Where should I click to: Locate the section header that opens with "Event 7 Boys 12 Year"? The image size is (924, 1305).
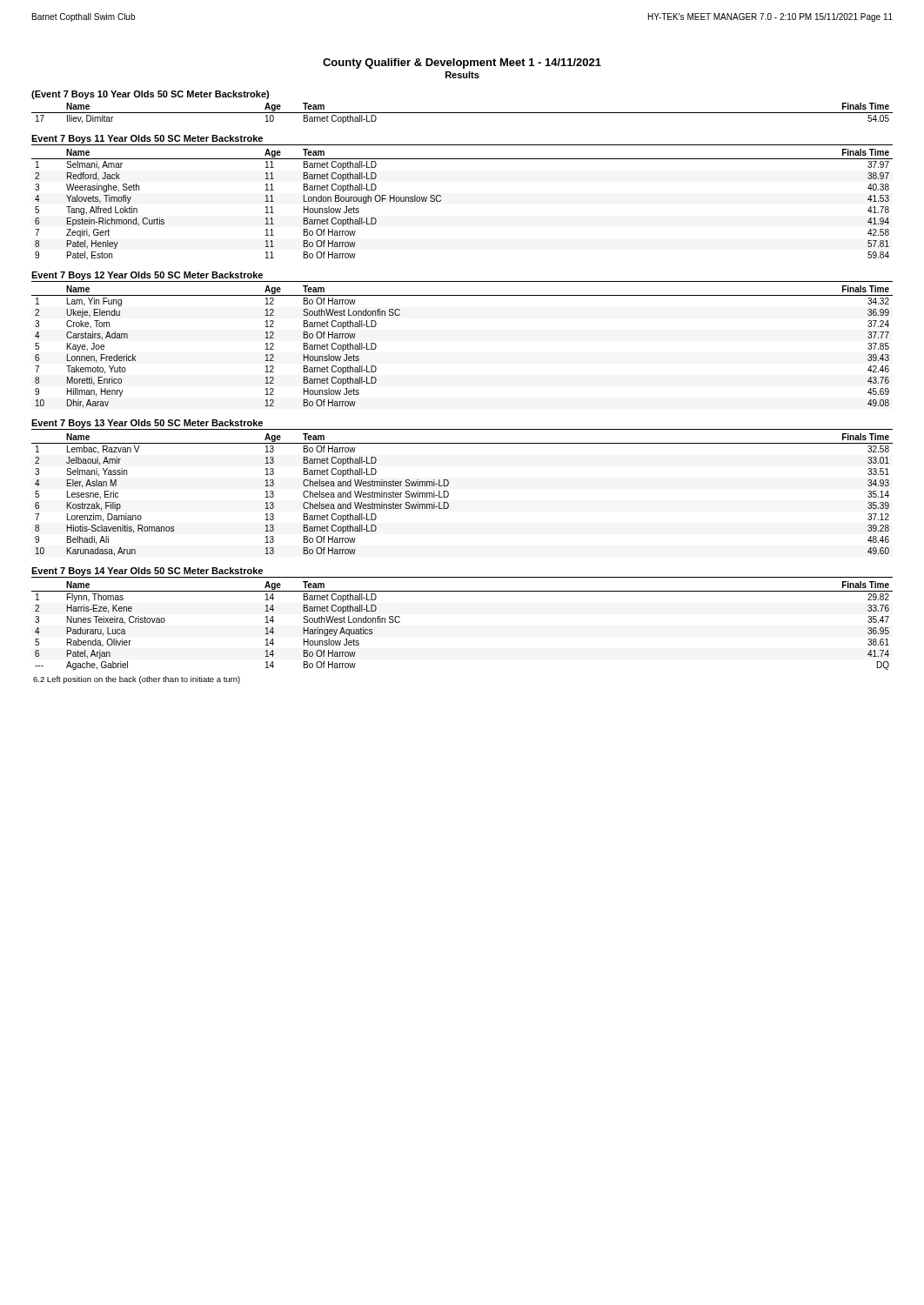tap(147, 275)
